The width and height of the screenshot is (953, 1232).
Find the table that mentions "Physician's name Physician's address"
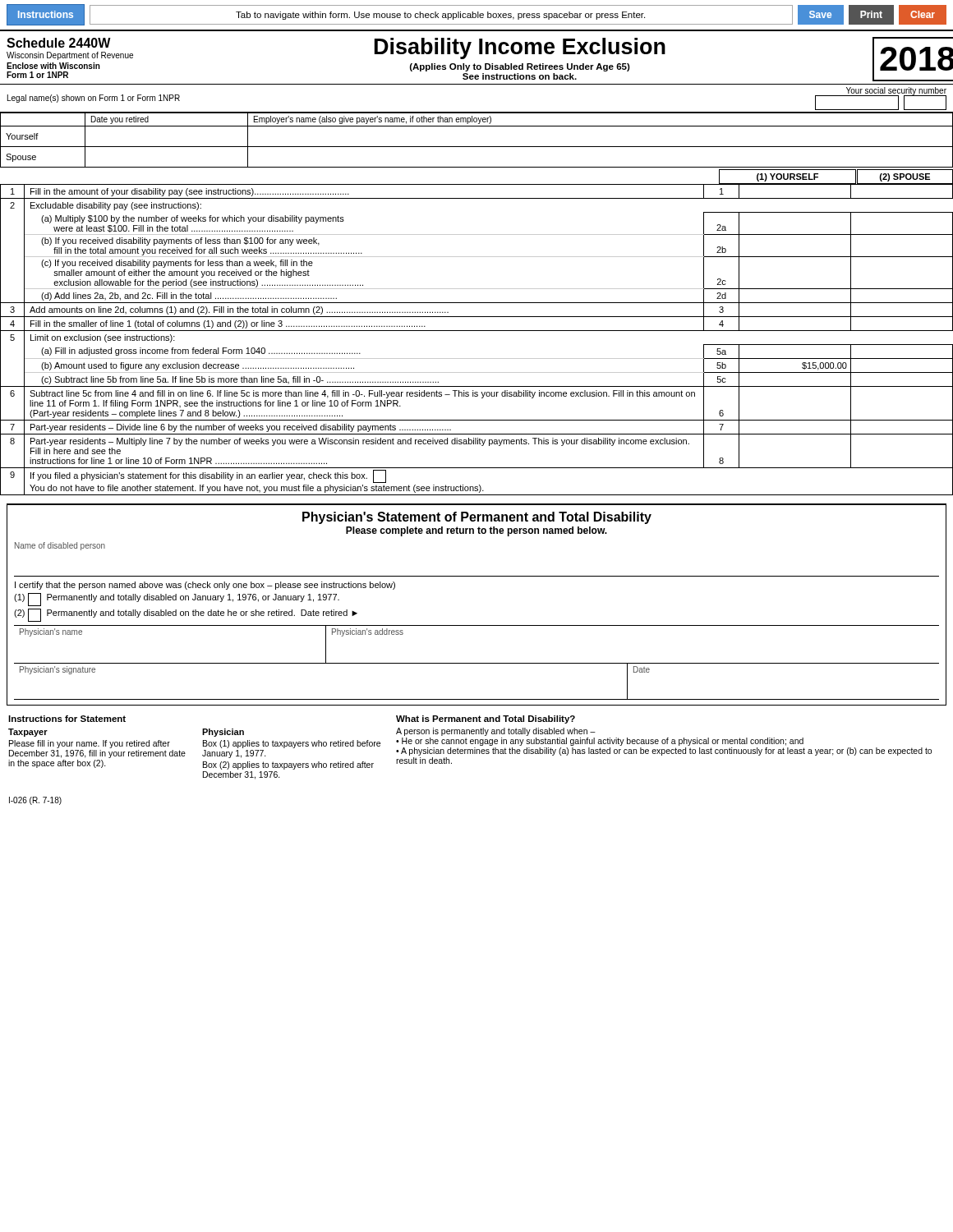476,644
